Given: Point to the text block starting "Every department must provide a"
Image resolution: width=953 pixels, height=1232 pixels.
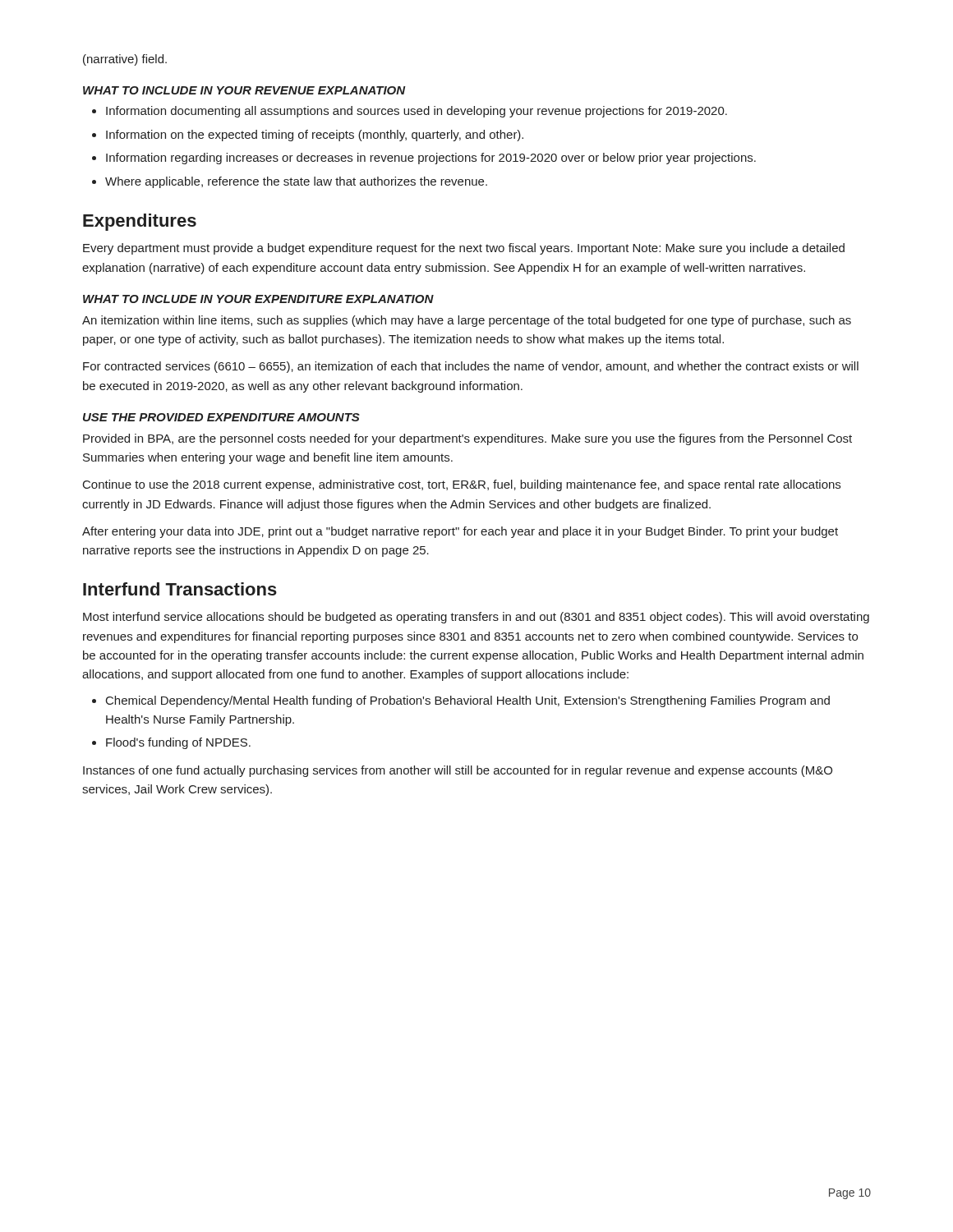Looking at the screenshot, I should pos(464,257).
